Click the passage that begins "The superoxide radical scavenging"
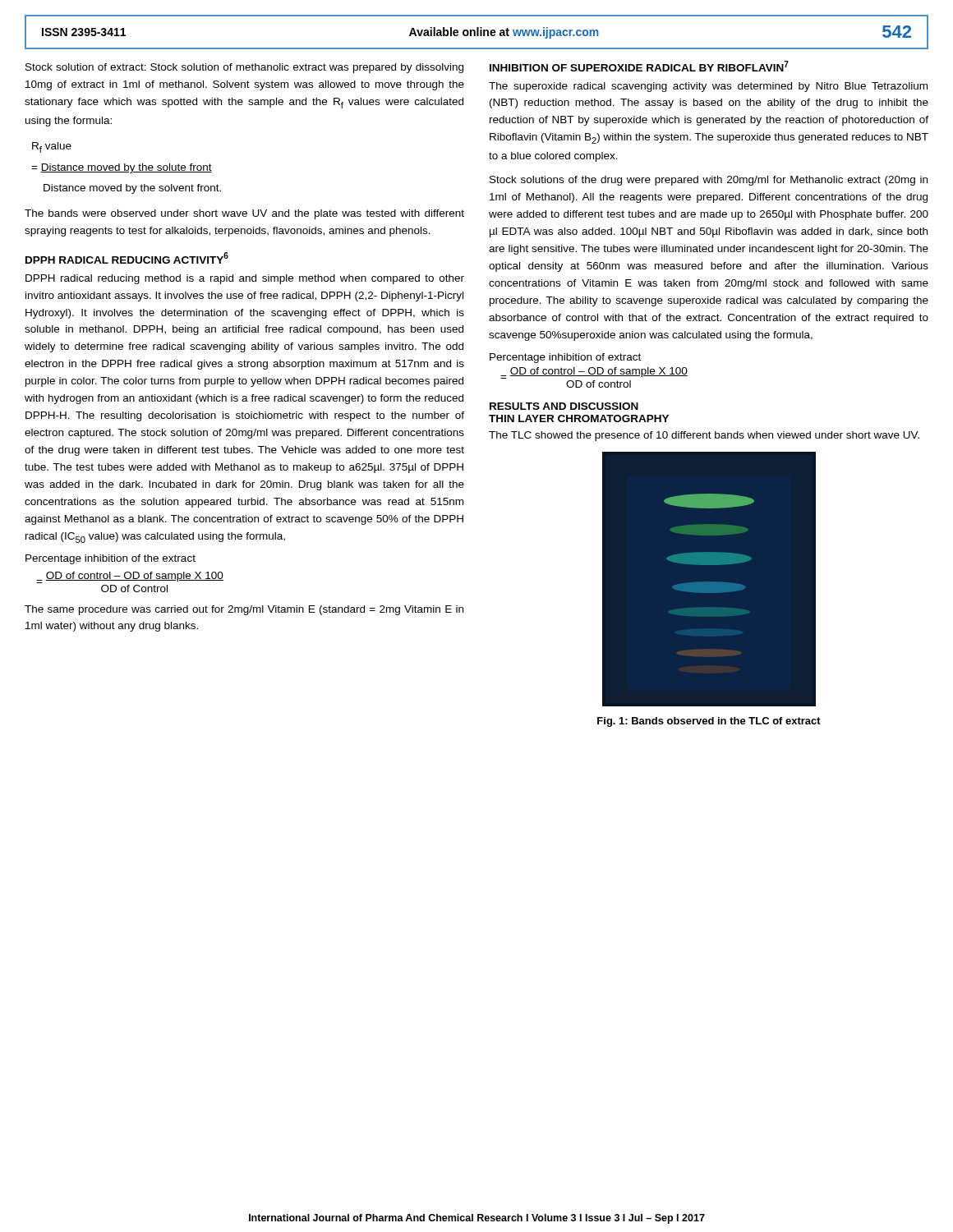Screen dimensions: 1232x953 click(709, 211)
